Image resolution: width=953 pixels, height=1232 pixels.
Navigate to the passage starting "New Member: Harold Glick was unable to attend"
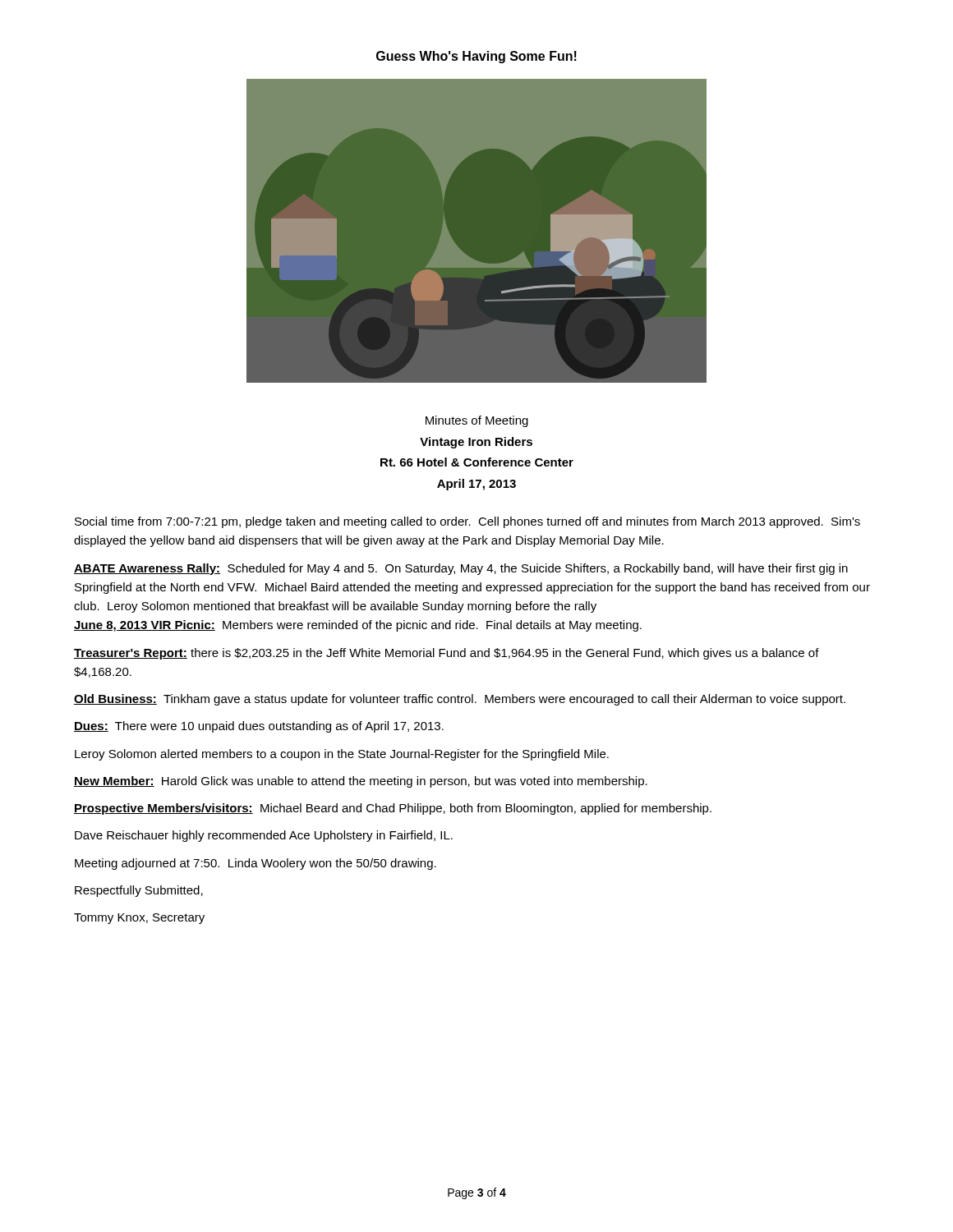[361, 780]
